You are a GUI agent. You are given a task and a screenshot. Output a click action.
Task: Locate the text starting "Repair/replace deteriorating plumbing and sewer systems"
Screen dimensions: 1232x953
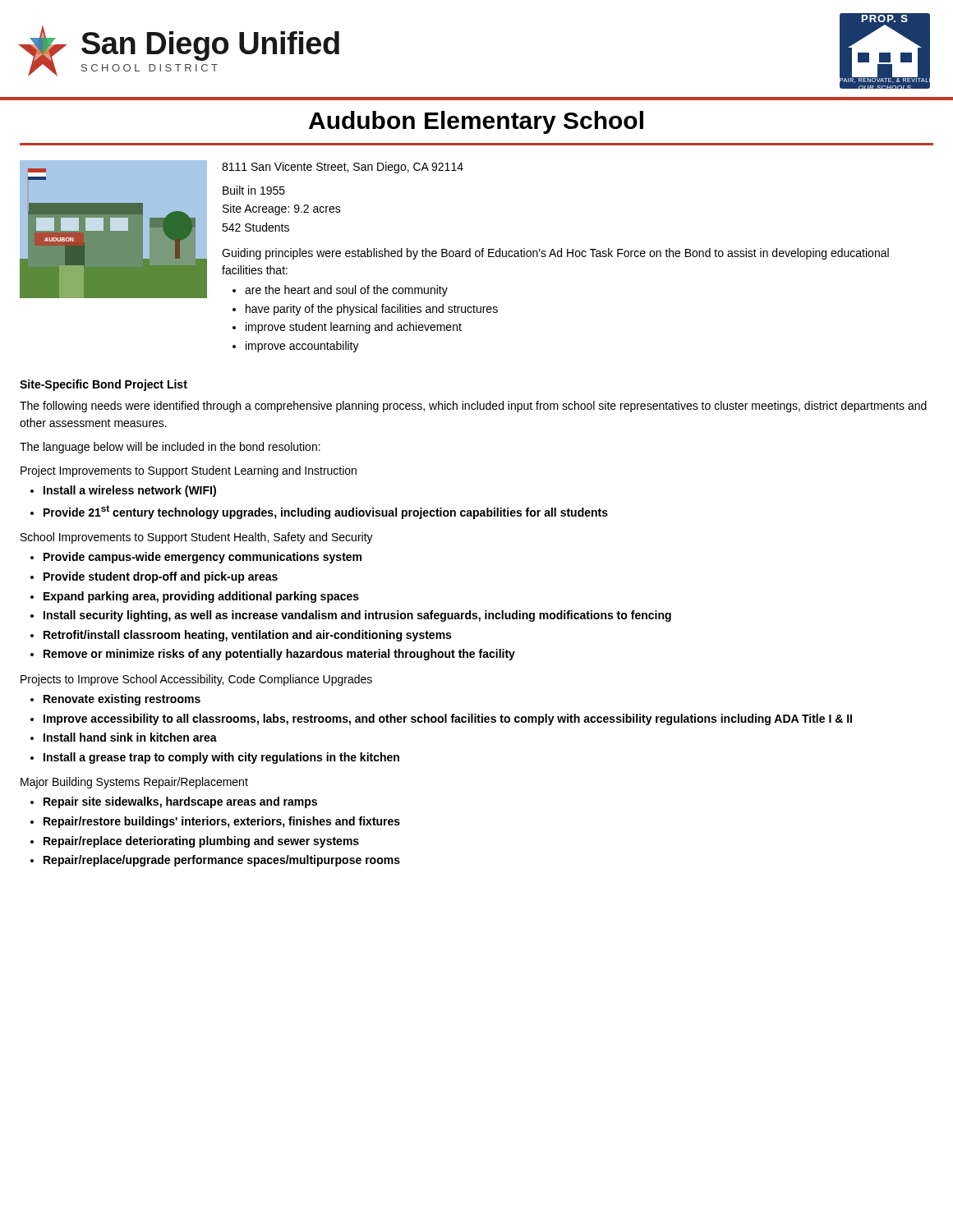point(201,841)
